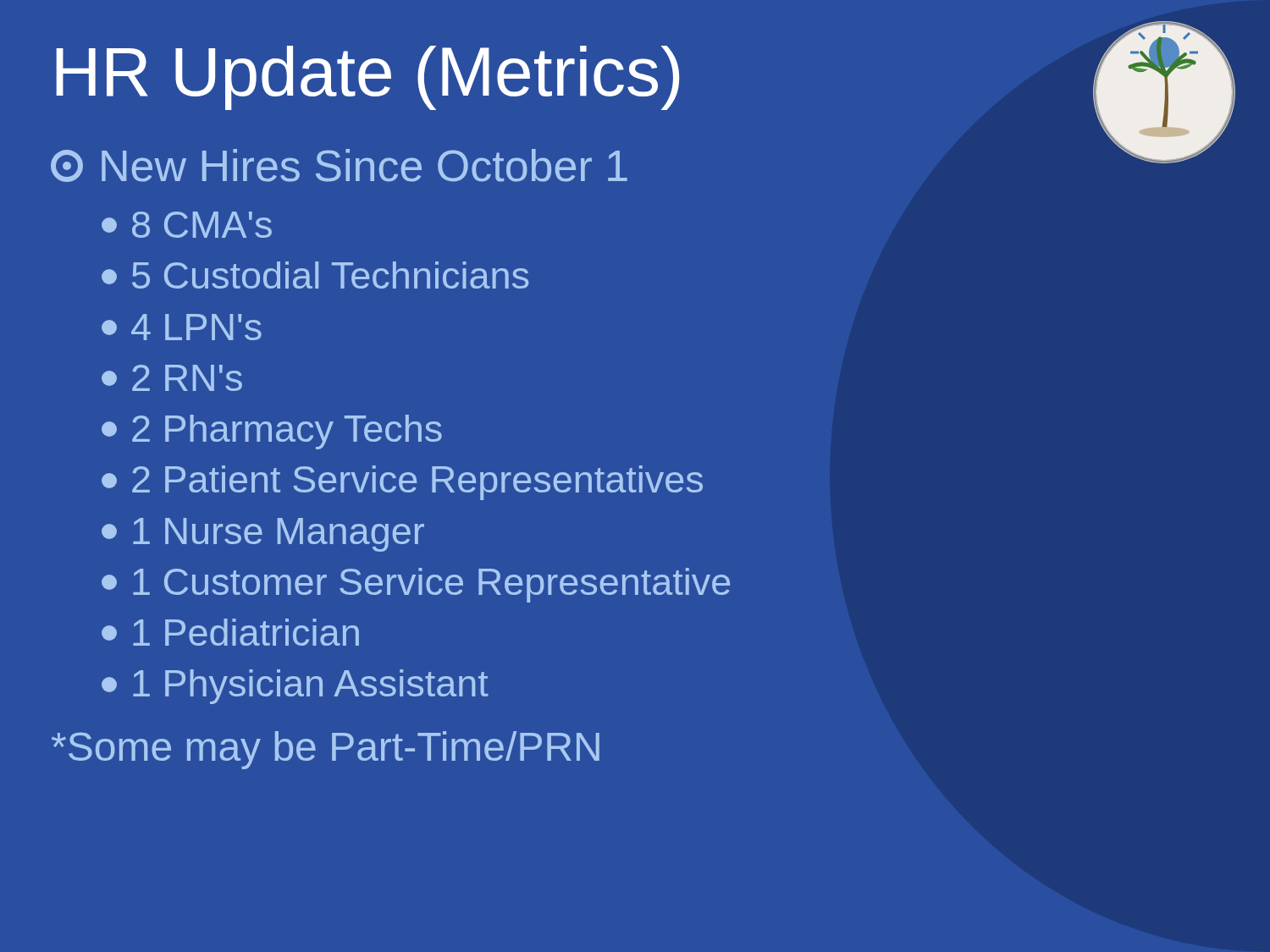Locate the section header containing "New Hires Since October 1"
The height and width of the screenshot is (952, 1270).
tap(340, 166)
